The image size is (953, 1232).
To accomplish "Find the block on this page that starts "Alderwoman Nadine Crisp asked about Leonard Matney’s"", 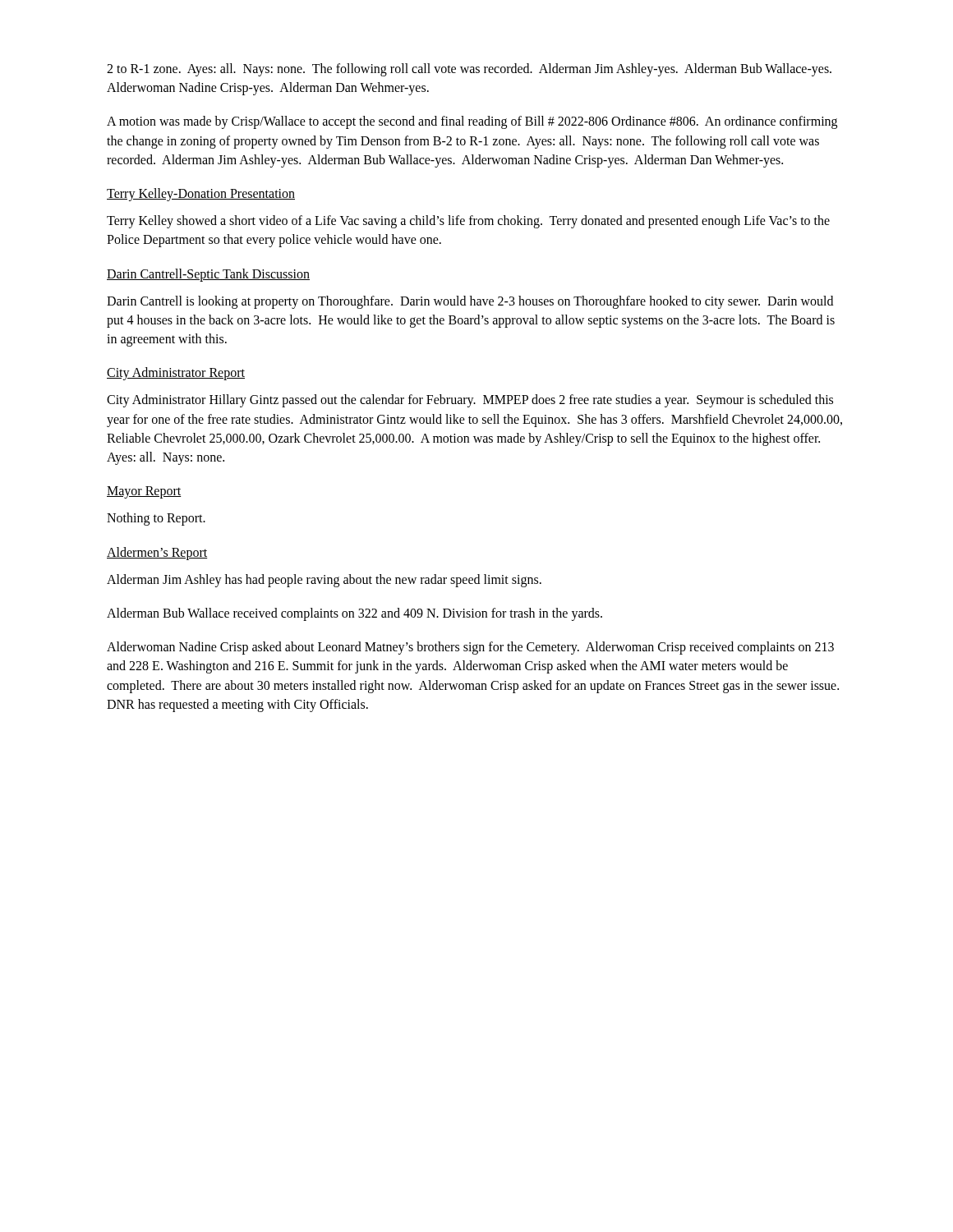I will (x=475, y=675).
